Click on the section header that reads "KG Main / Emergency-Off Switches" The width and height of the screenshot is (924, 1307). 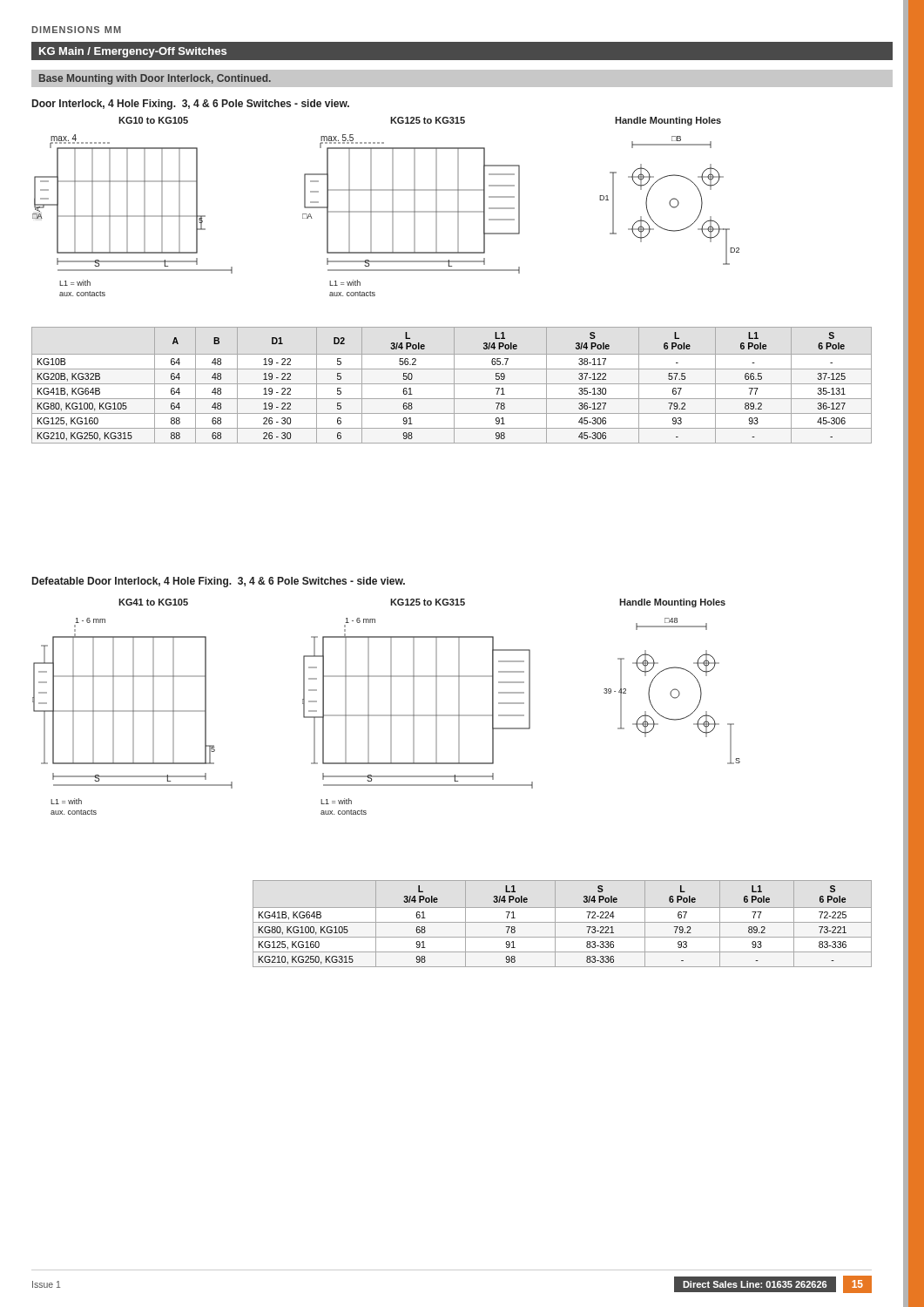(x=133, y=51)
